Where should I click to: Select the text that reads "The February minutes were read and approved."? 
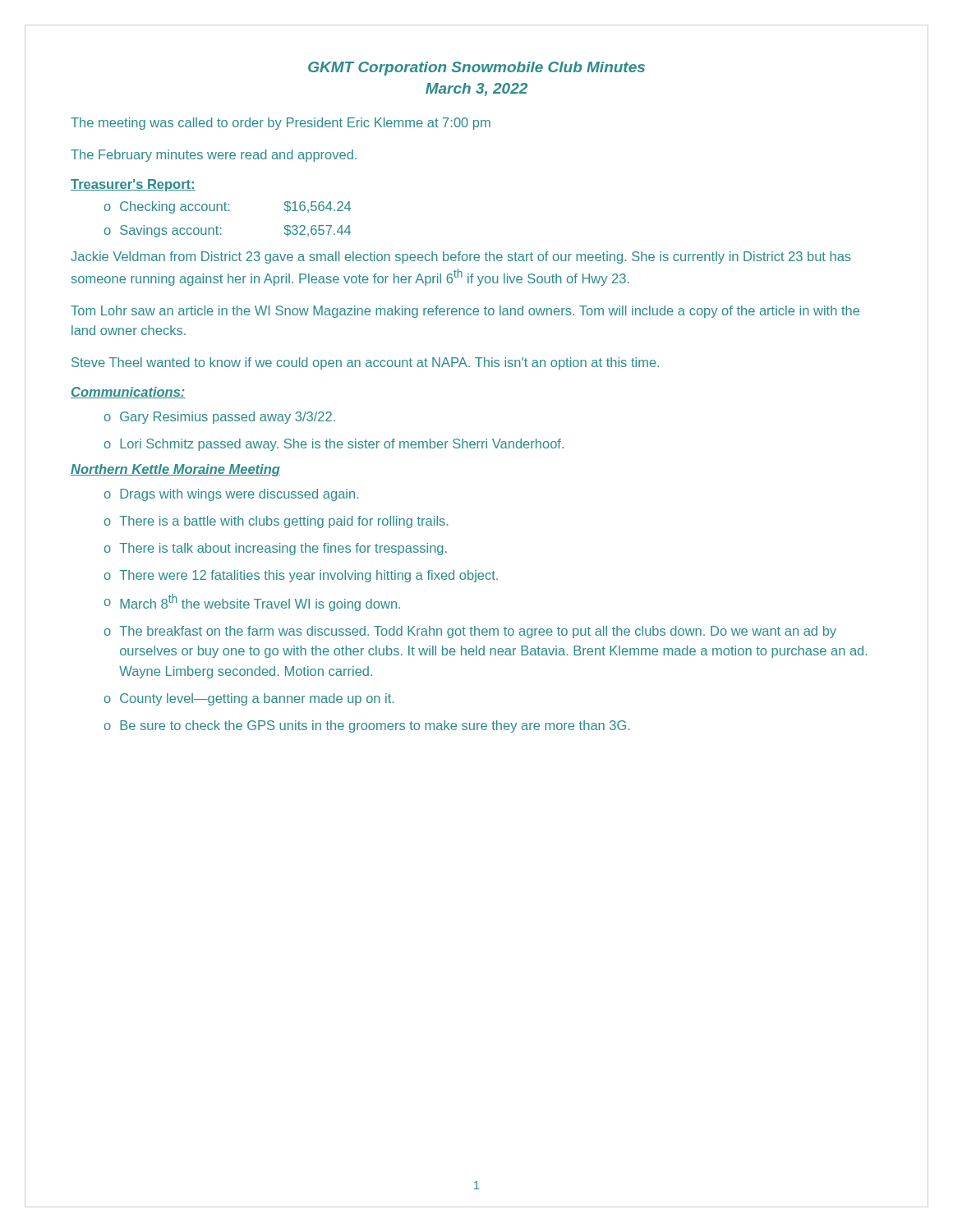pyautogui.click(x=214, y=154)
